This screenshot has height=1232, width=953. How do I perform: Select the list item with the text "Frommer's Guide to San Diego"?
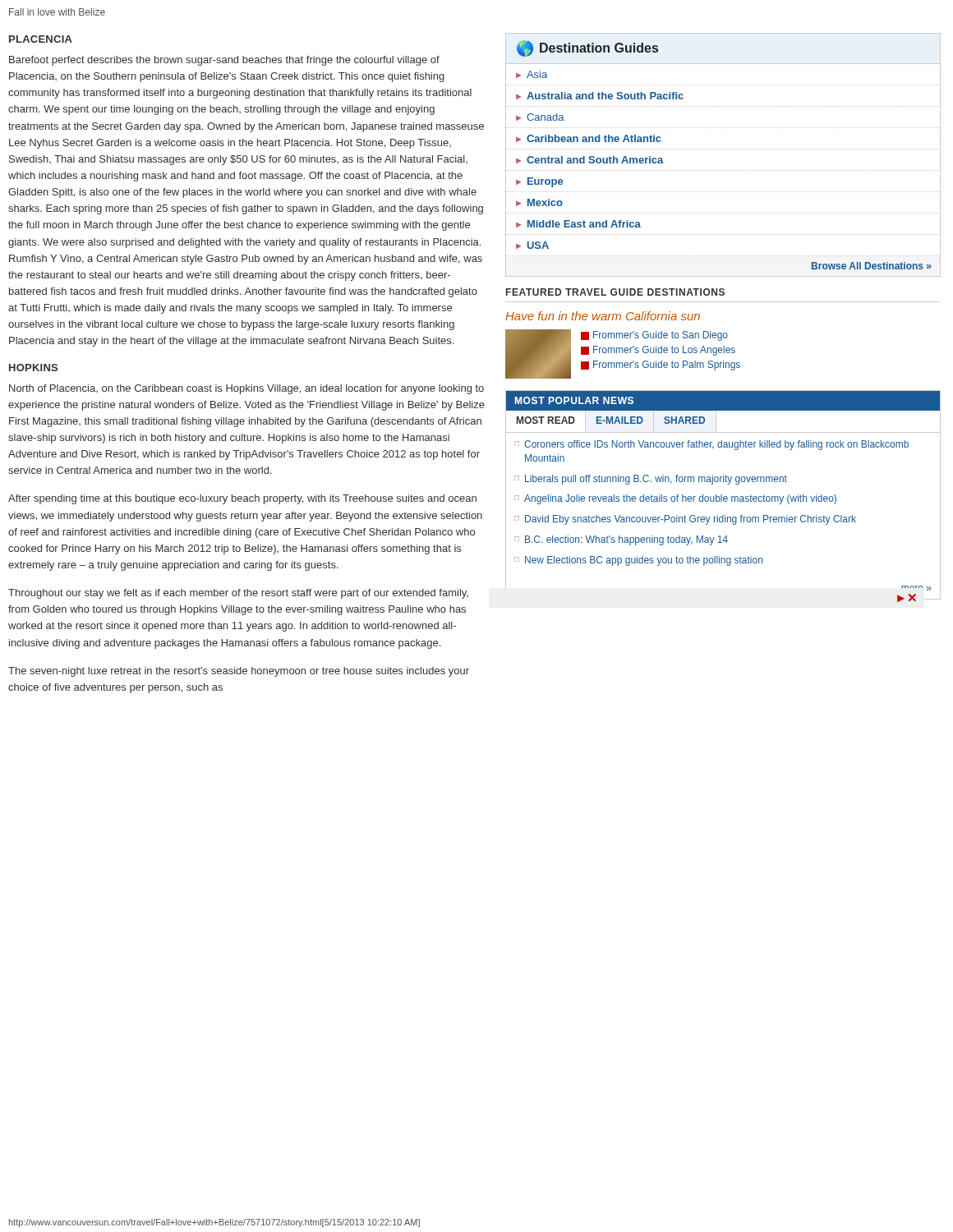(660, 335)
